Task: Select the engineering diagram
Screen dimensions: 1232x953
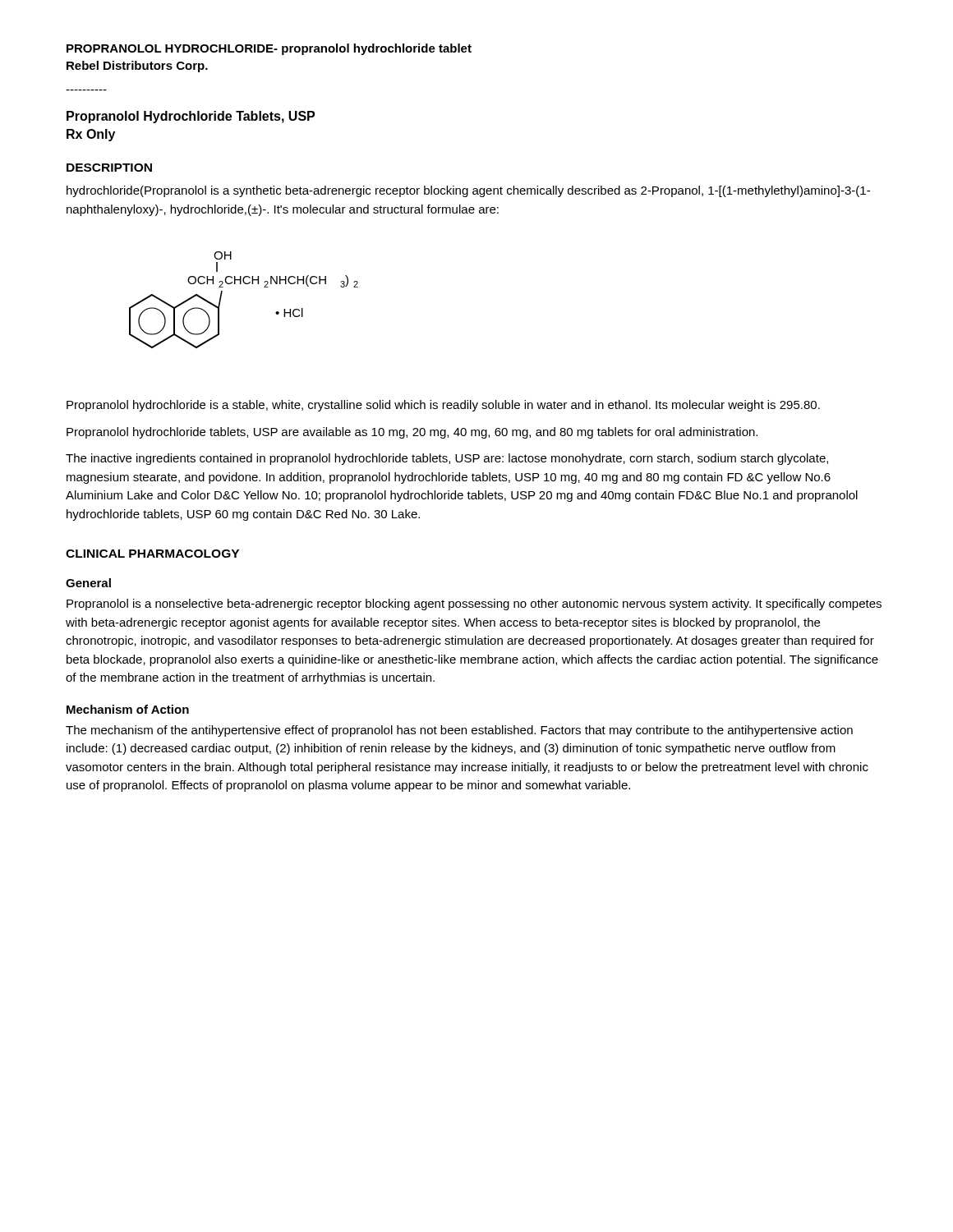Action: pos(255,307)
